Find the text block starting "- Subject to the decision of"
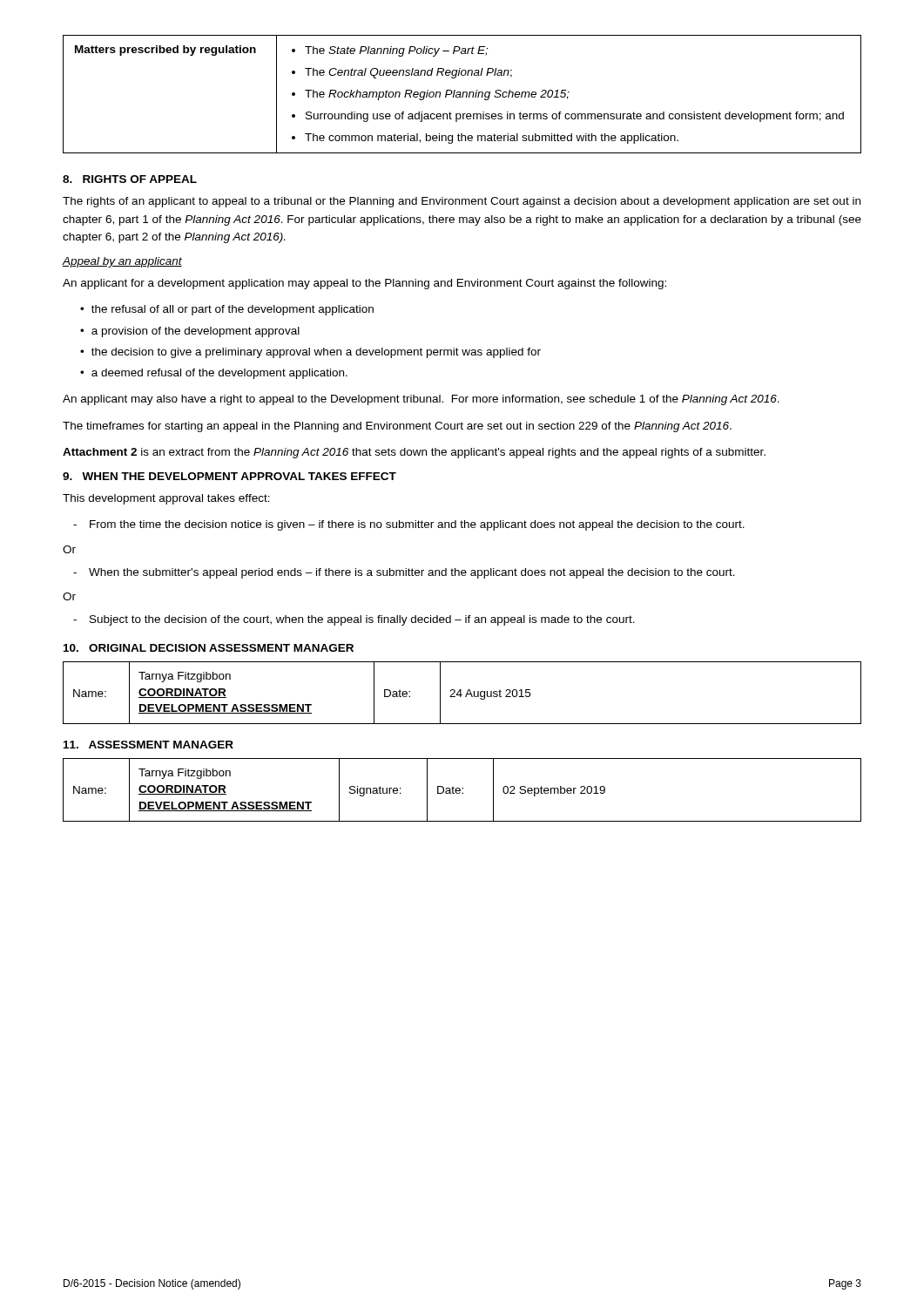924x1307 pixels. coord(467,620)
